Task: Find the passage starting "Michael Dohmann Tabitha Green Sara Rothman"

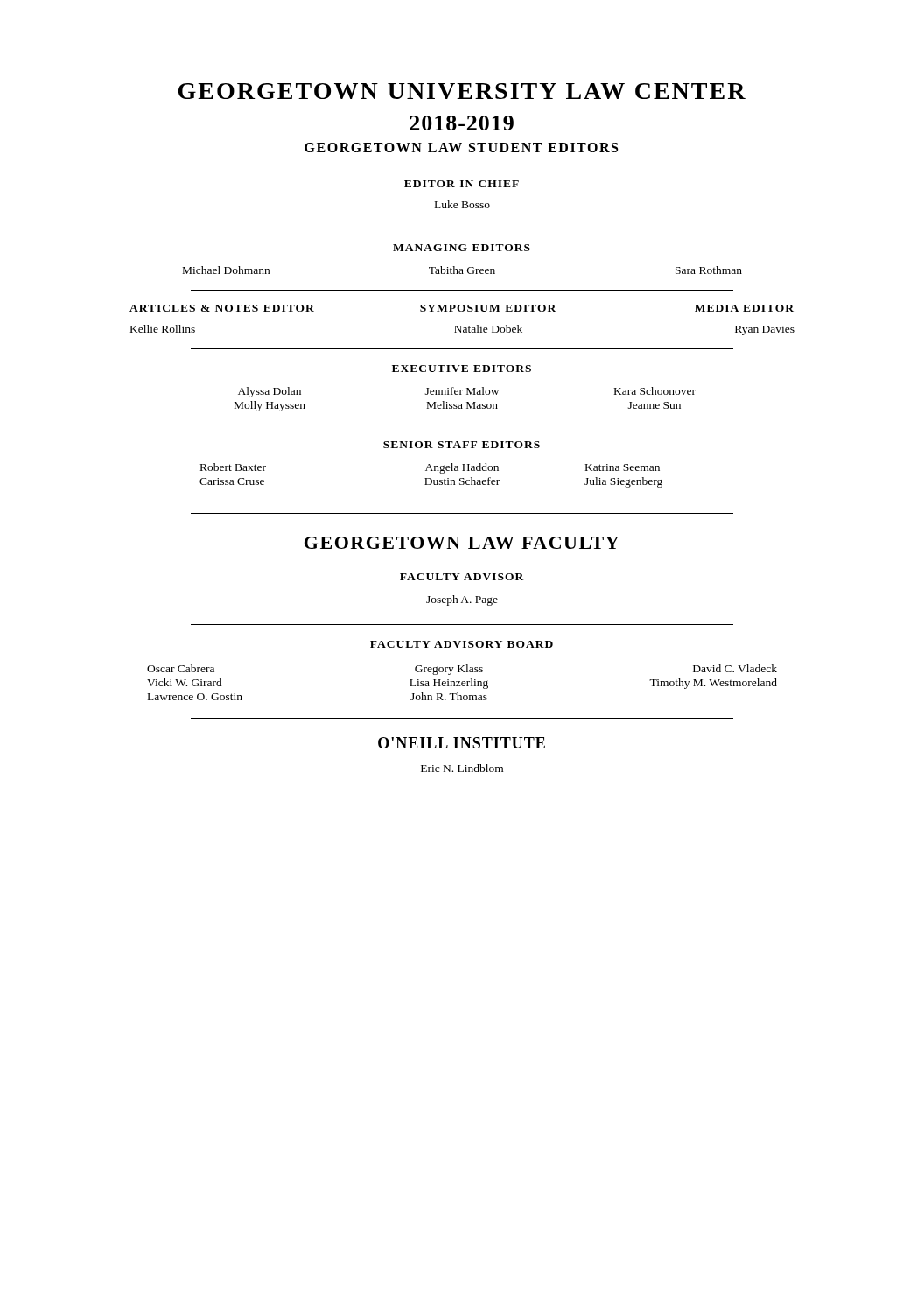Action: (x=462, y=270)
